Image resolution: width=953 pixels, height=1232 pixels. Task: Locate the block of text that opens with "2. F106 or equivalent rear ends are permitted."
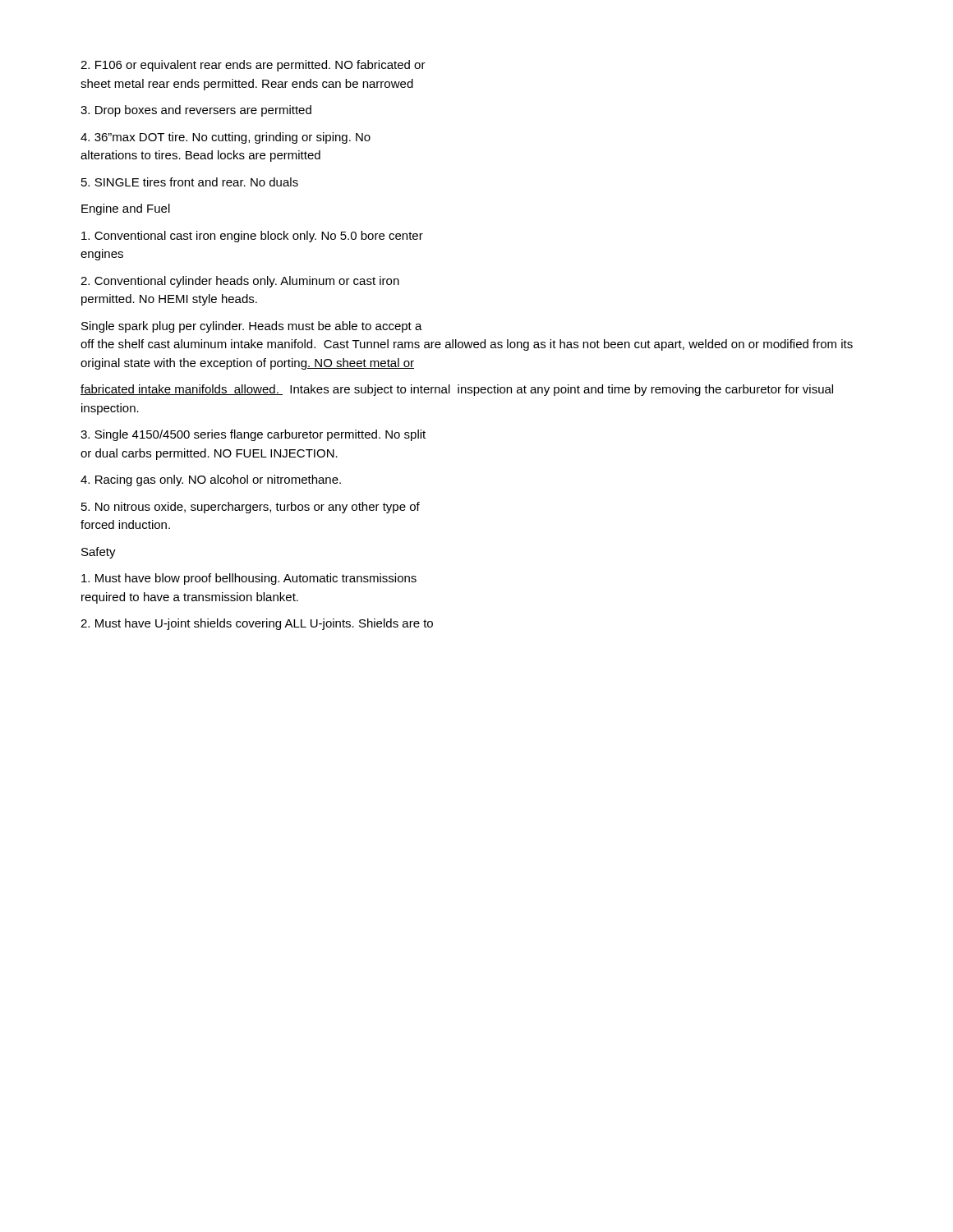(253, 66)
